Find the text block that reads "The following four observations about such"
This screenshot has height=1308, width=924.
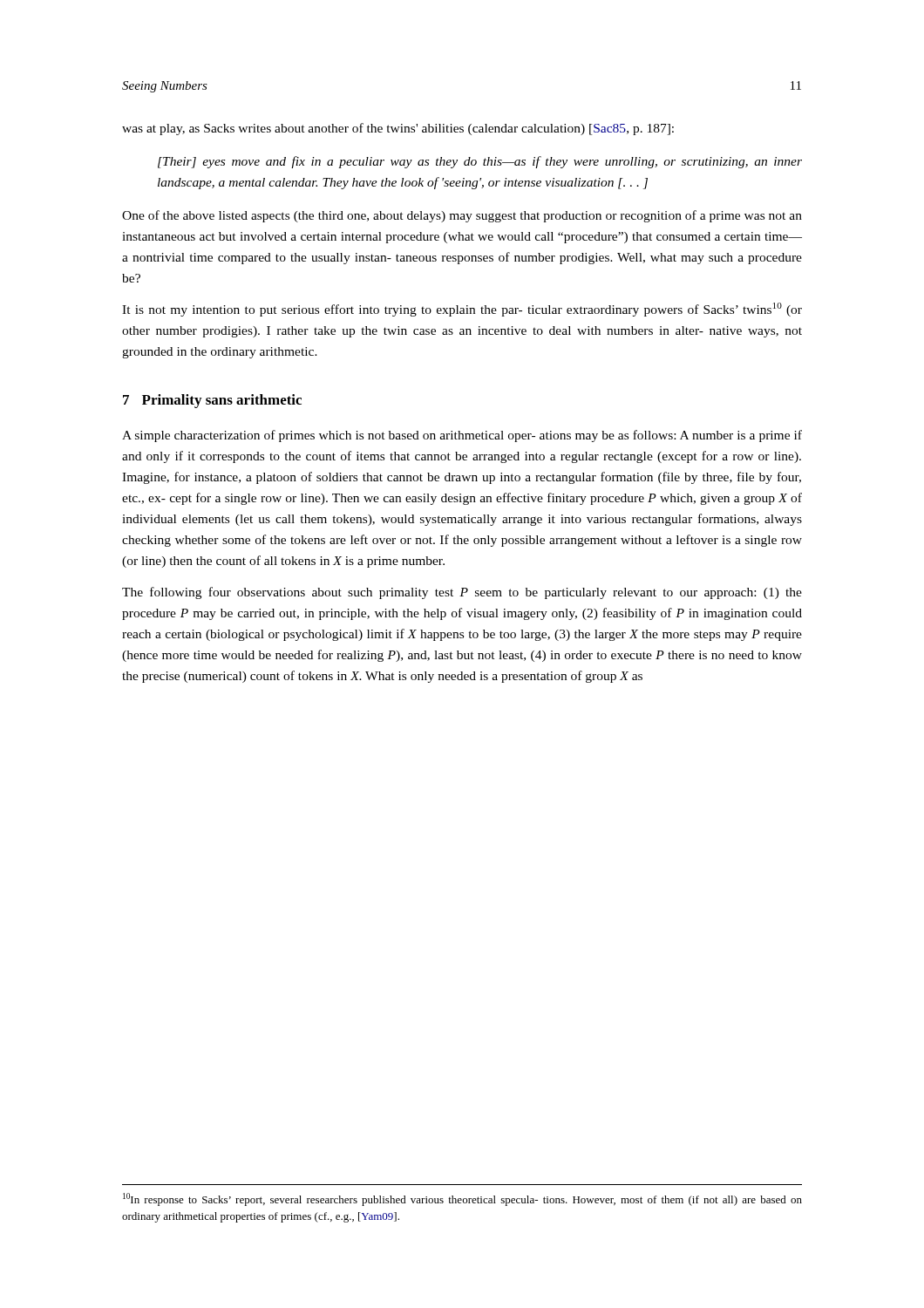click(x=462, y=634)
